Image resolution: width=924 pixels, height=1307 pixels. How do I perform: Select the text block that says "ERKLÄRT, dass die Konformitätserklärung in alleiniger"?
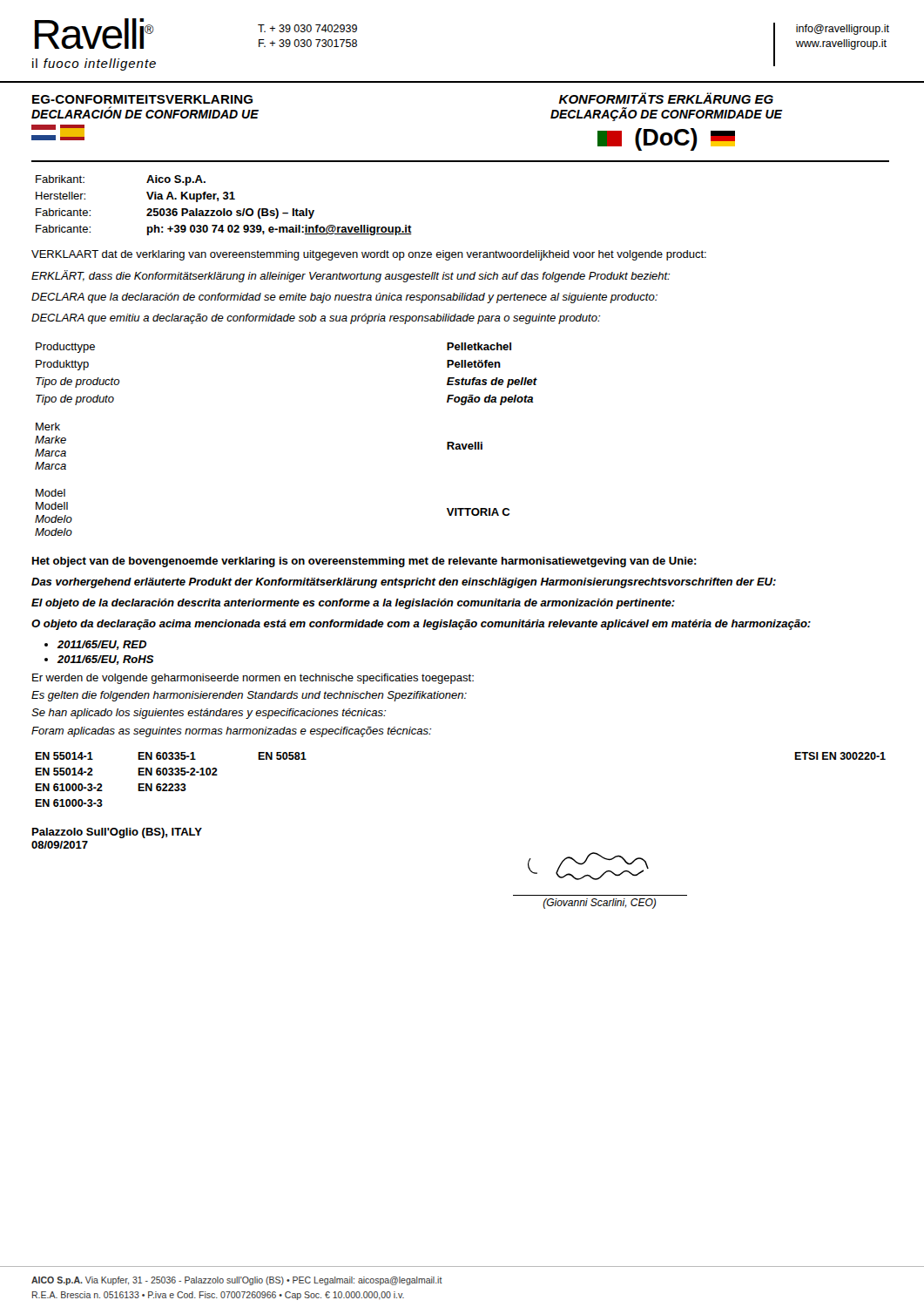pos(351,276)
